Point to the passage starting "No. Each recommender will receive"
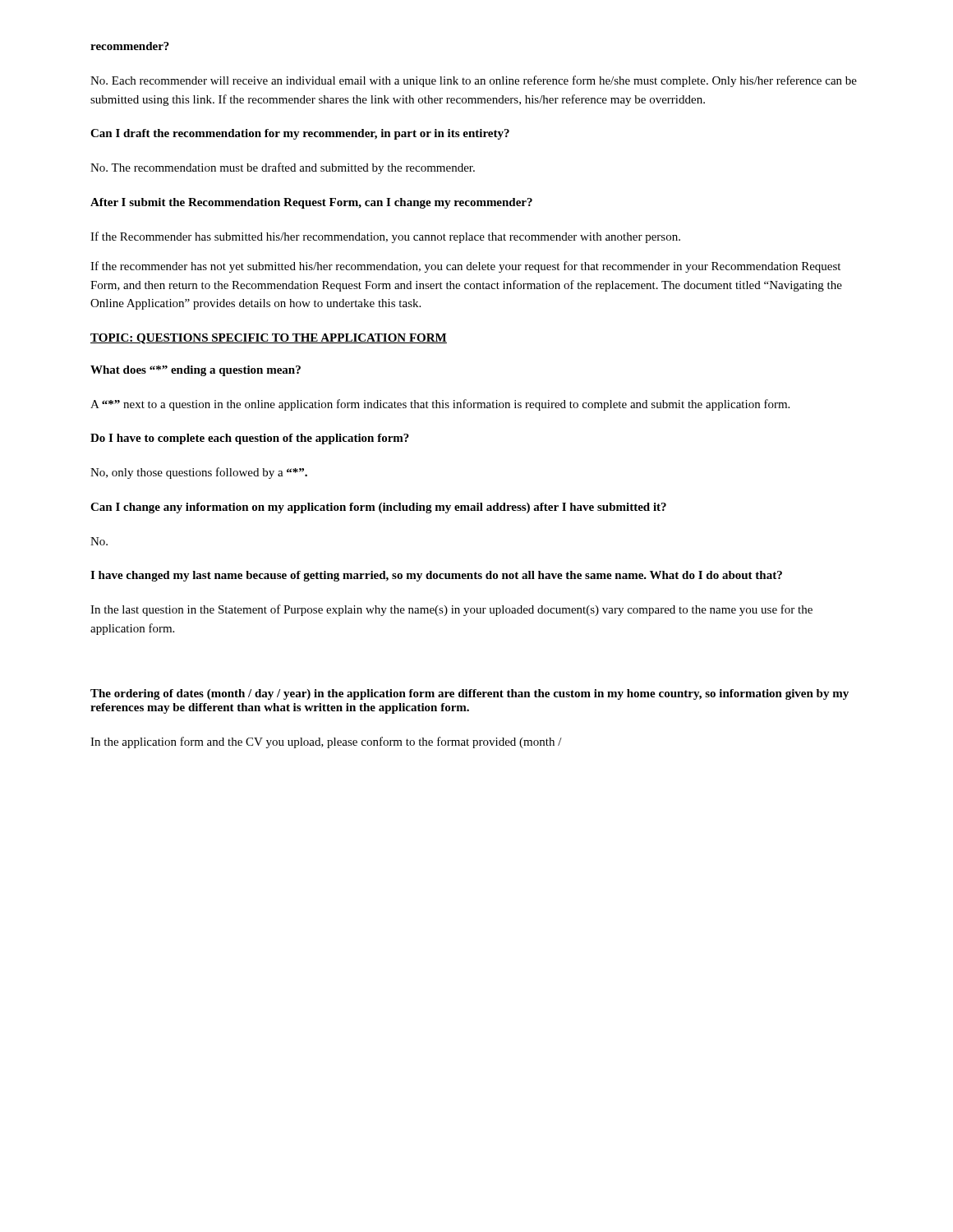 476,90
